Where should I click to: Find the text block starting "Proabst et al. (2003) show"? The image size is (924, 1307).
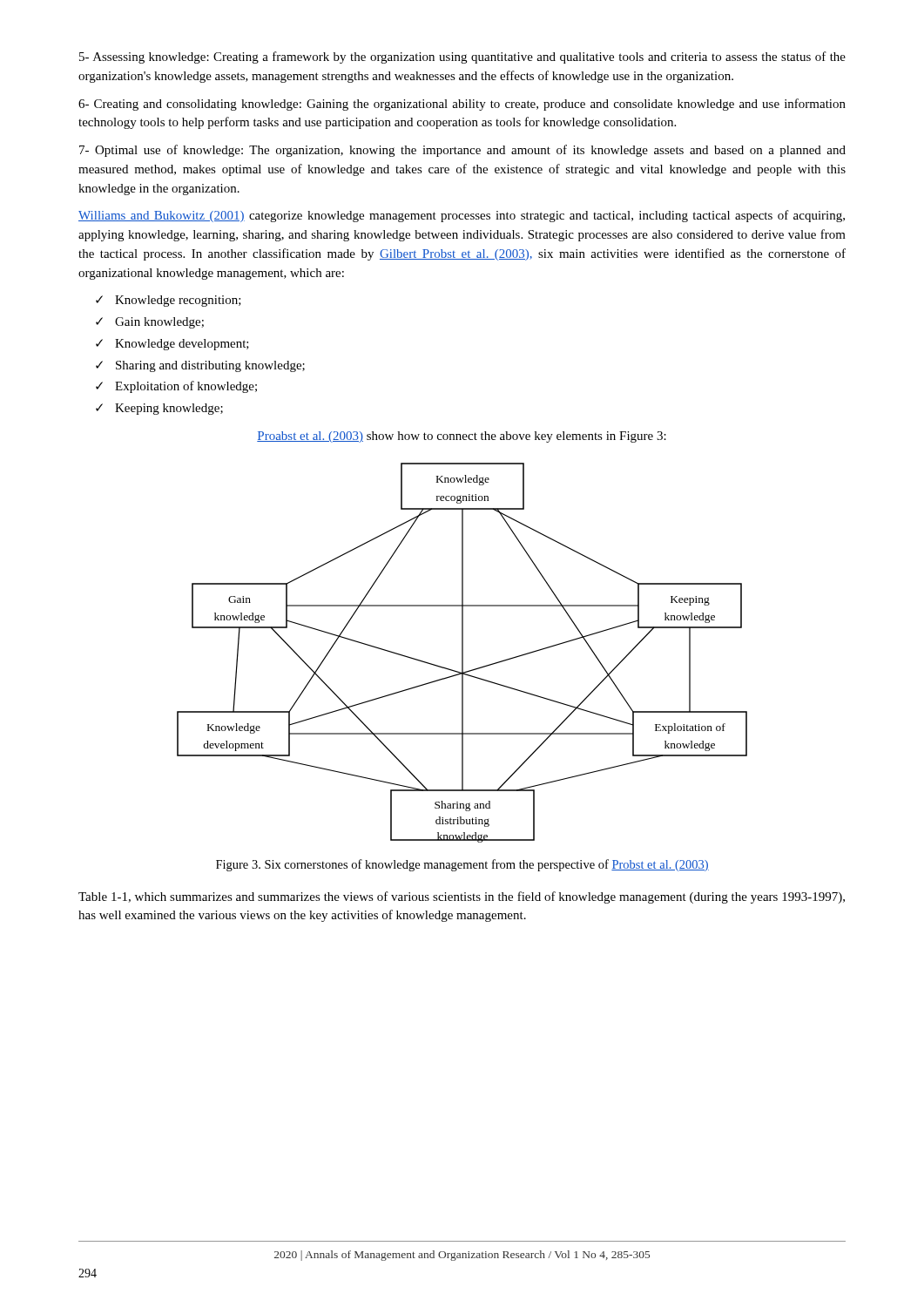tap(462, 435)
